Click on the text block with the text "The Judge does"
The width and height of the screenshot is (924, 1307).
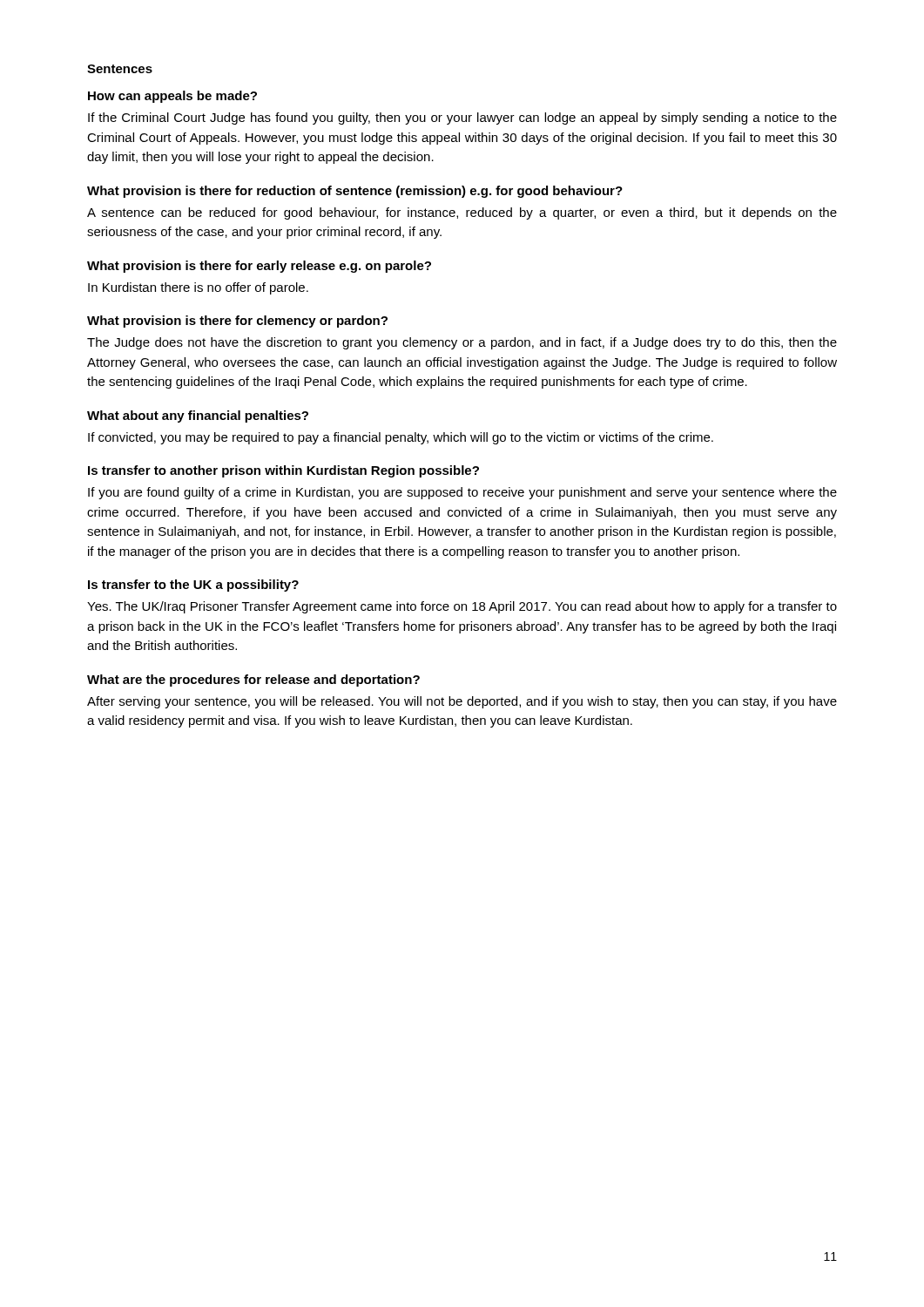click(462, 362)
